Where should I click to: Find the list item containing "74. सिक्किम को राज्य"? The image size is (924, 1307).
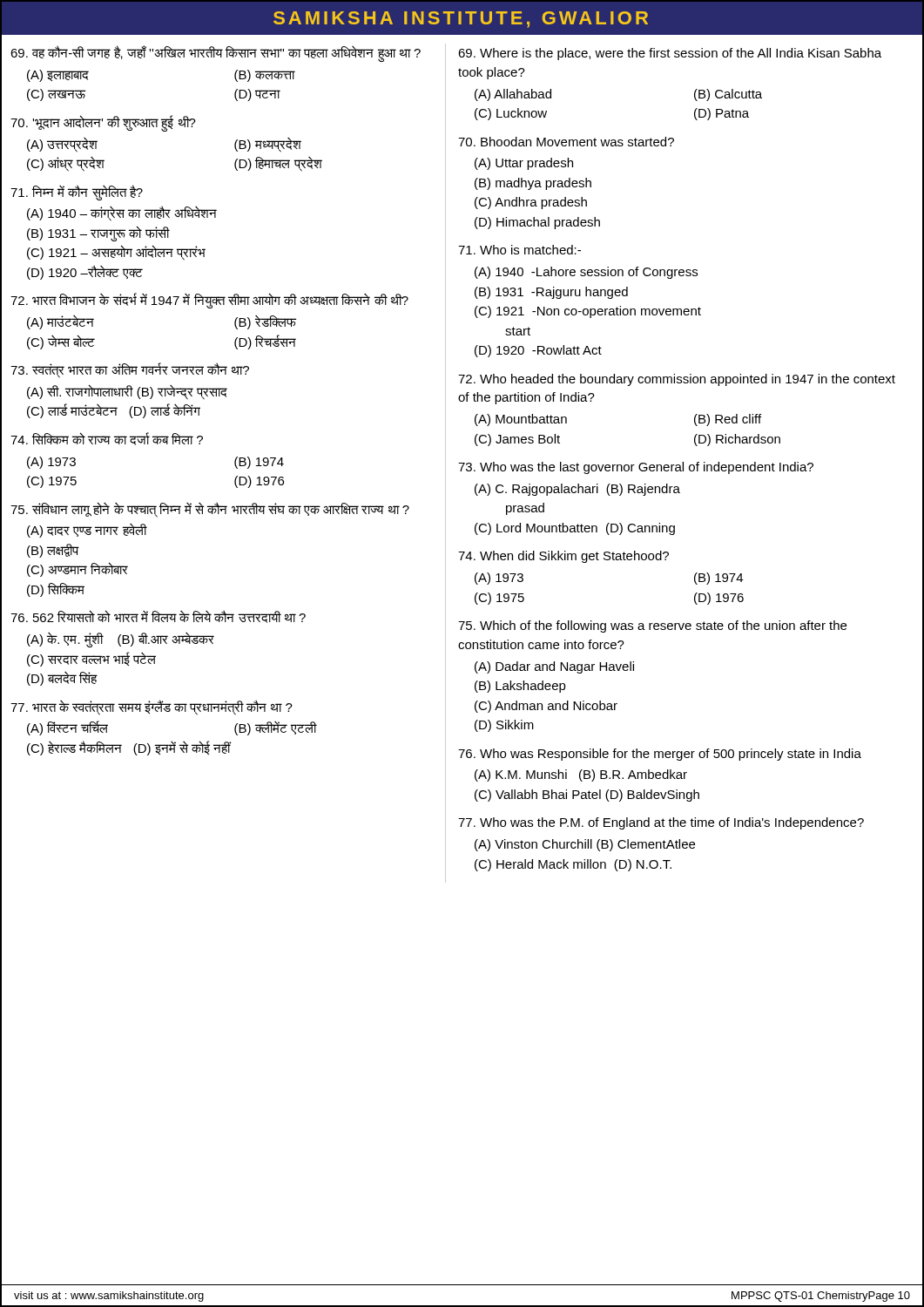click(223, 461)
